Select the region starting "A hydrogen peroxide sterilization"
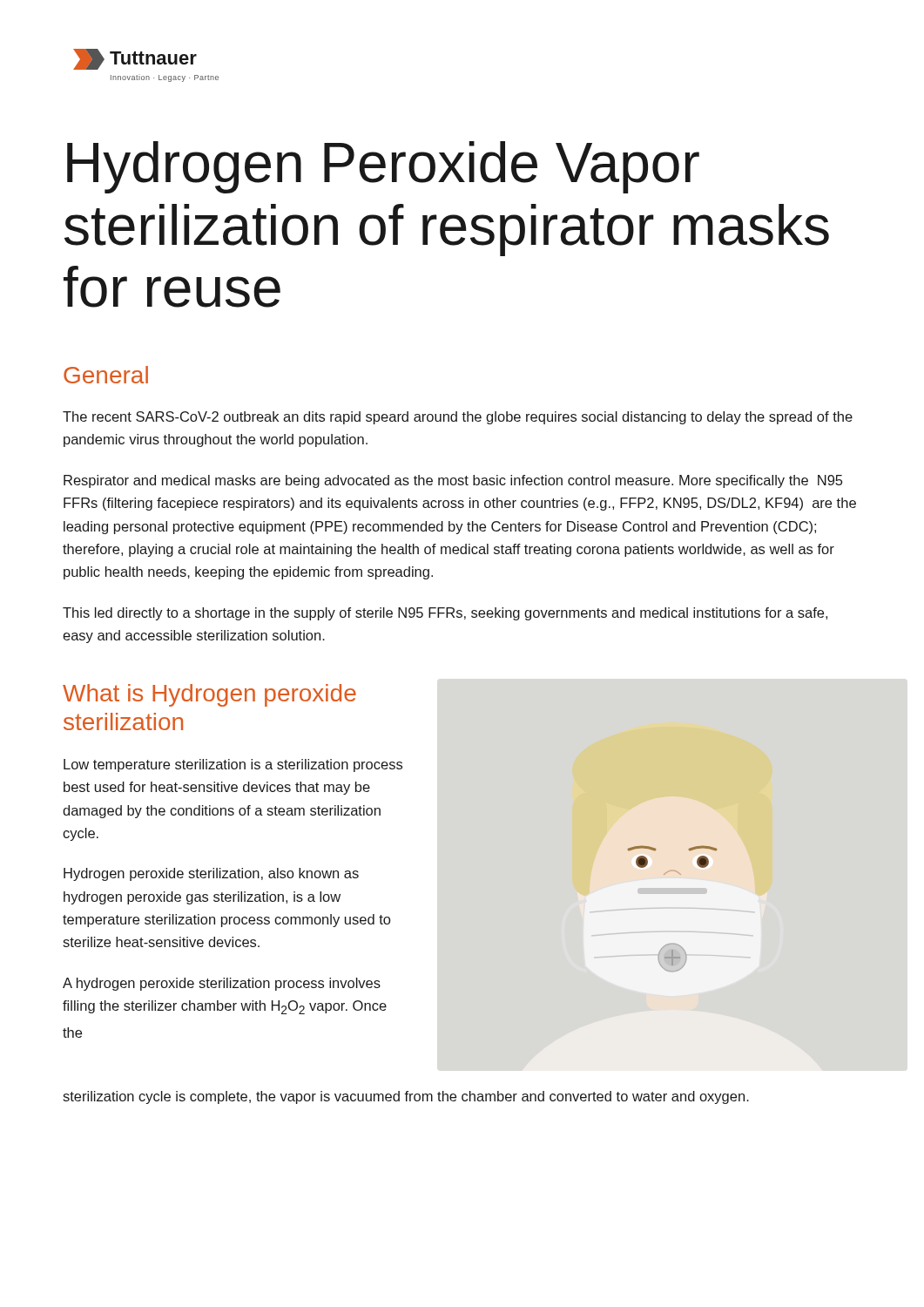The width and height of the screenshot is (924, 1307). pos(225,1007)
